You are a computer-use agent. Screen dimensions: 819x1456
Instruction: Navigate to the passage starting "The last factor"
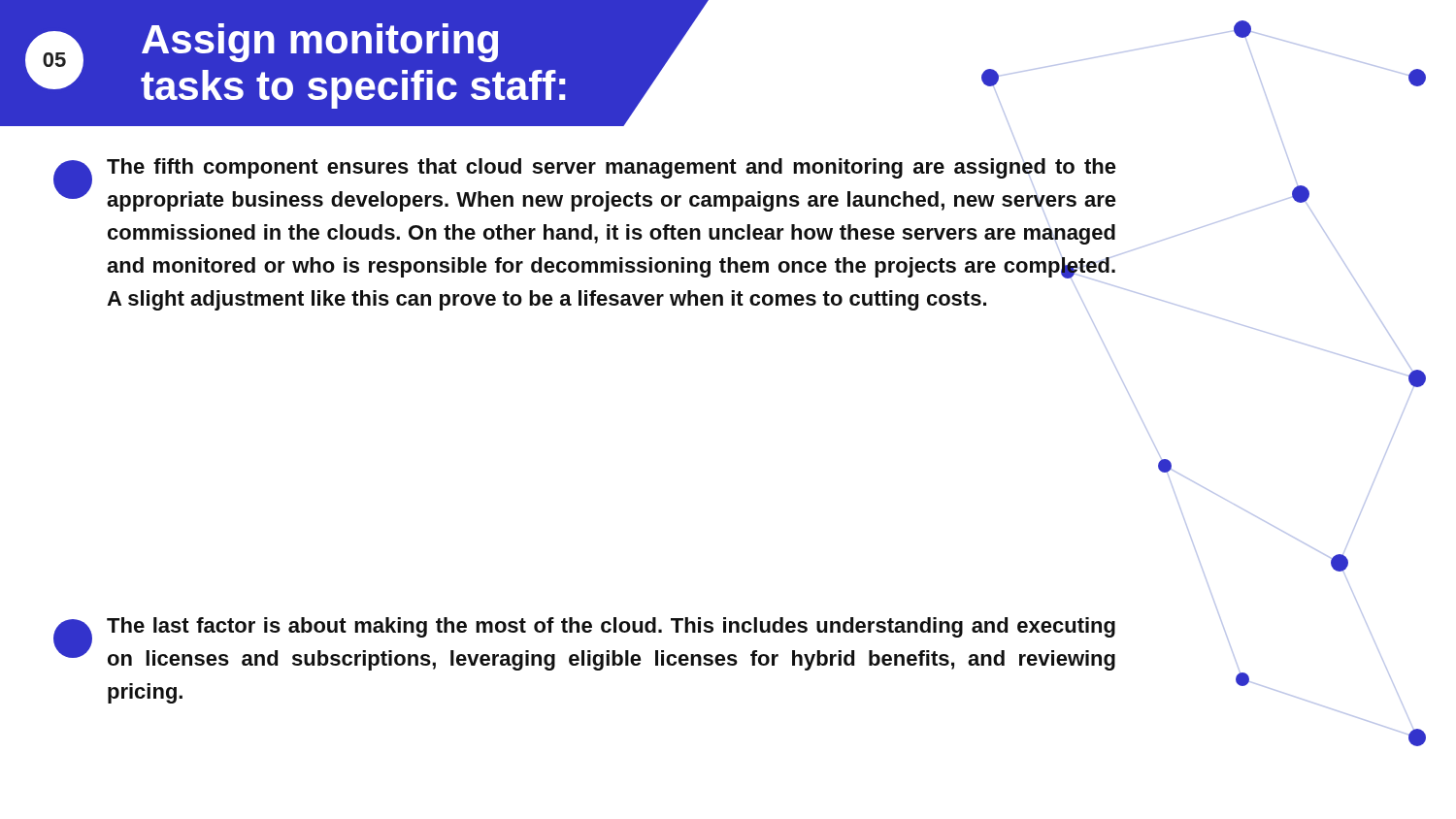612,658
